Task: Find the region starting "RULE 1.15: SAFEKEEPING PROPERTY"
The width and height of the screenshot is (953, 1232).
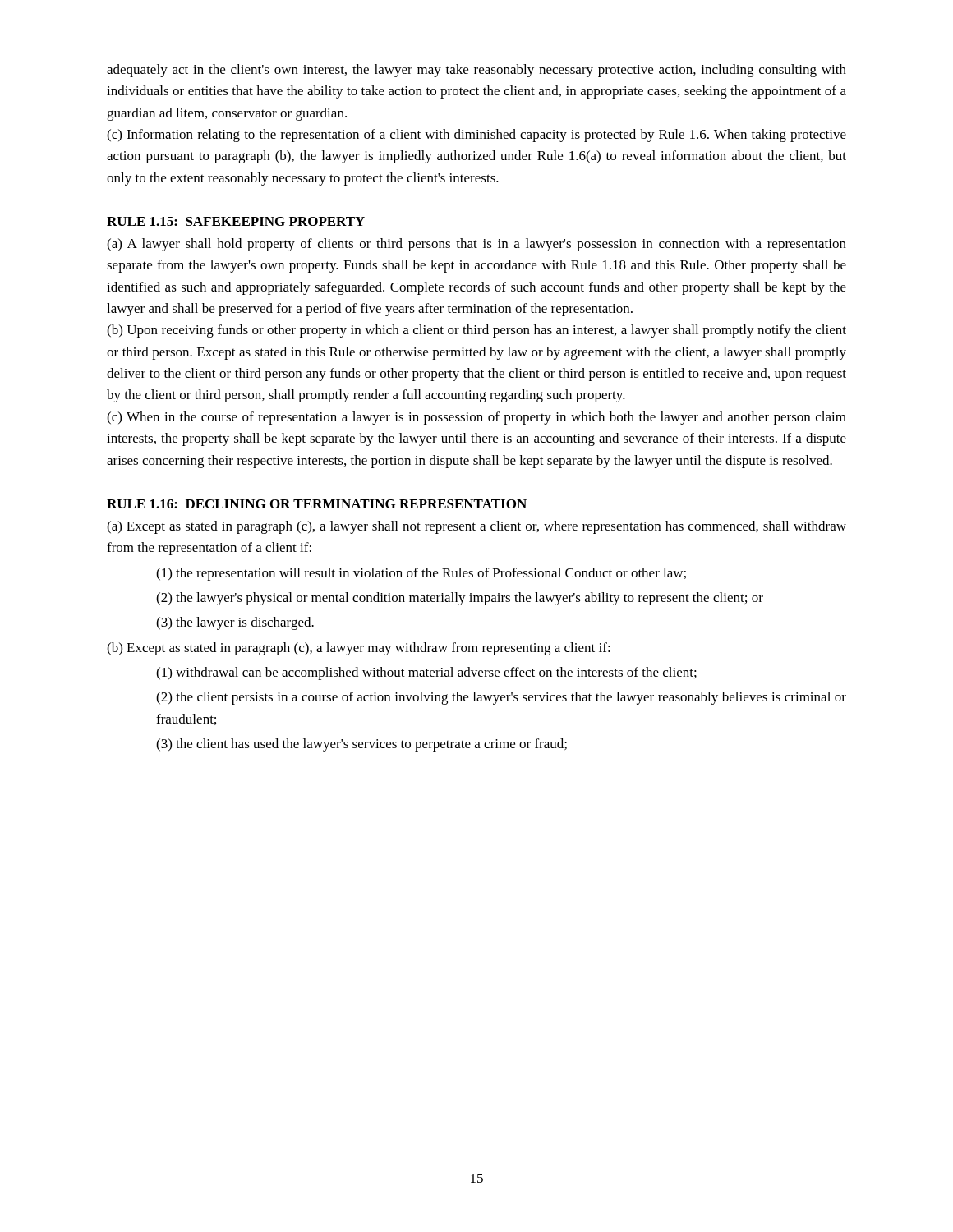Action: pyautogui.click(x=236, y=221)
